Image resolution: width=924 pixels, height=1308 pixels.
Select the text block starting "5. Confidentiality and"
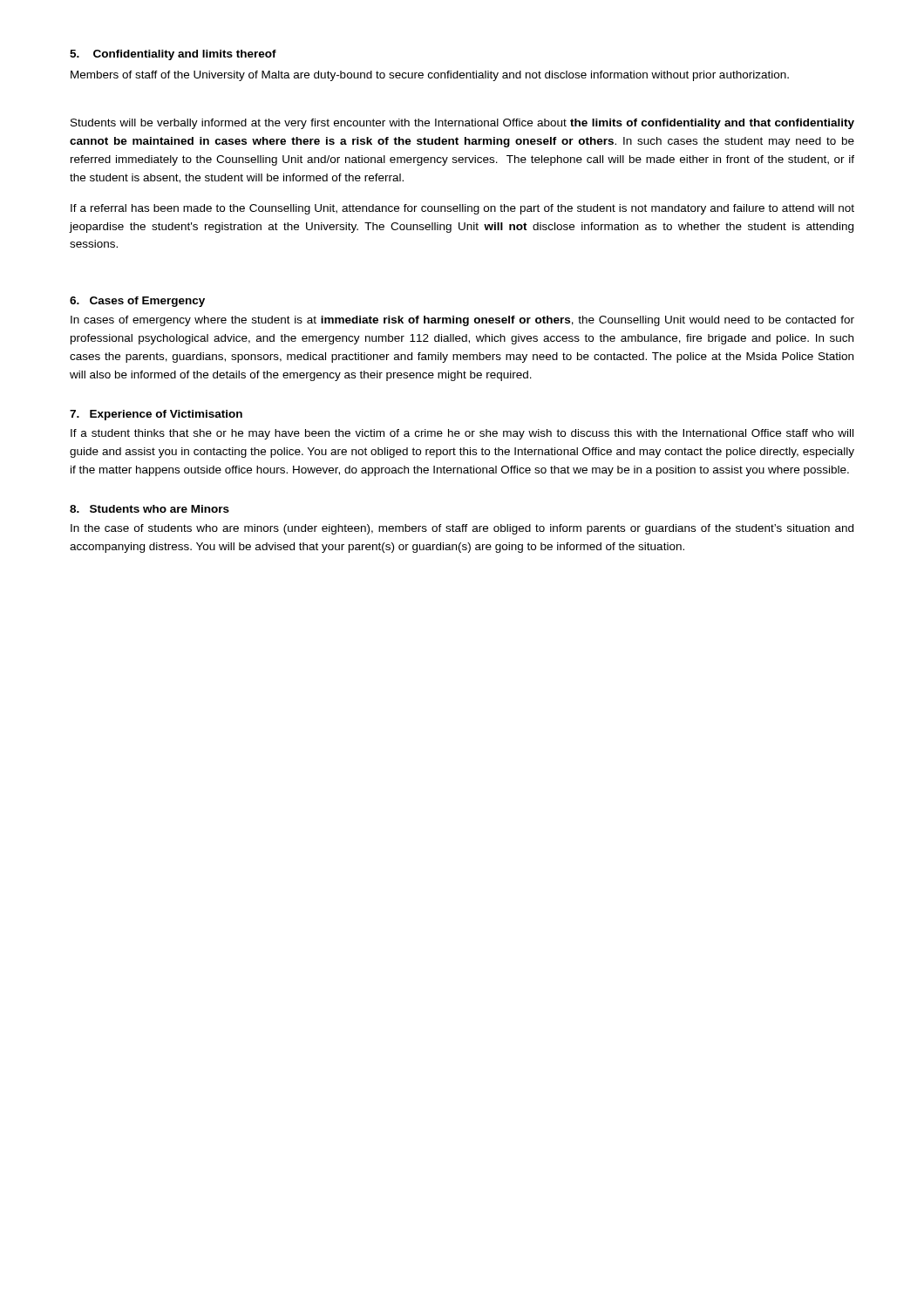[x=173, y=54]
